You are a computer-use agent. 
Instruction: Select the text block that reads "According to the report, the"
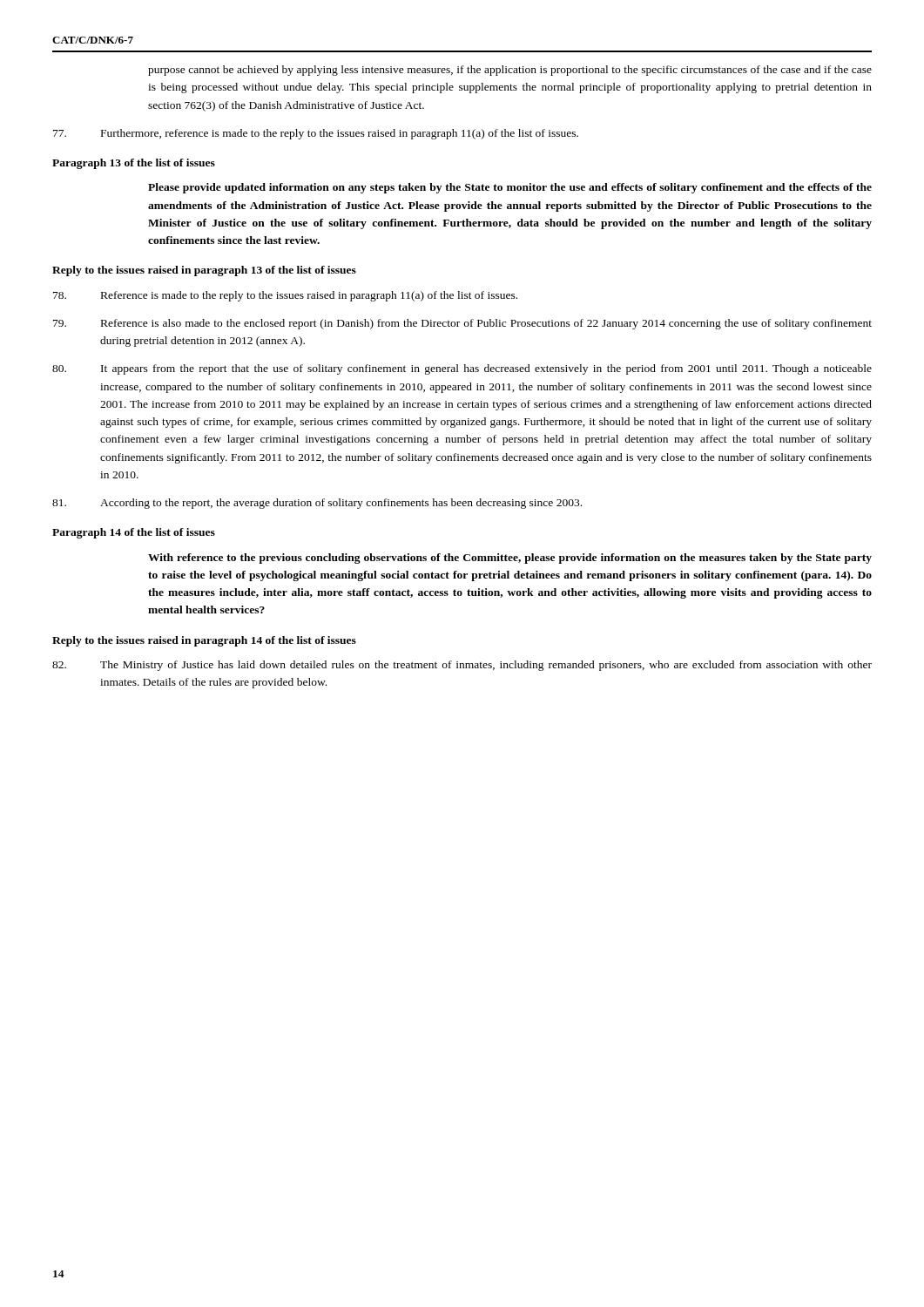pyautogui.click(x=462, y=503)
